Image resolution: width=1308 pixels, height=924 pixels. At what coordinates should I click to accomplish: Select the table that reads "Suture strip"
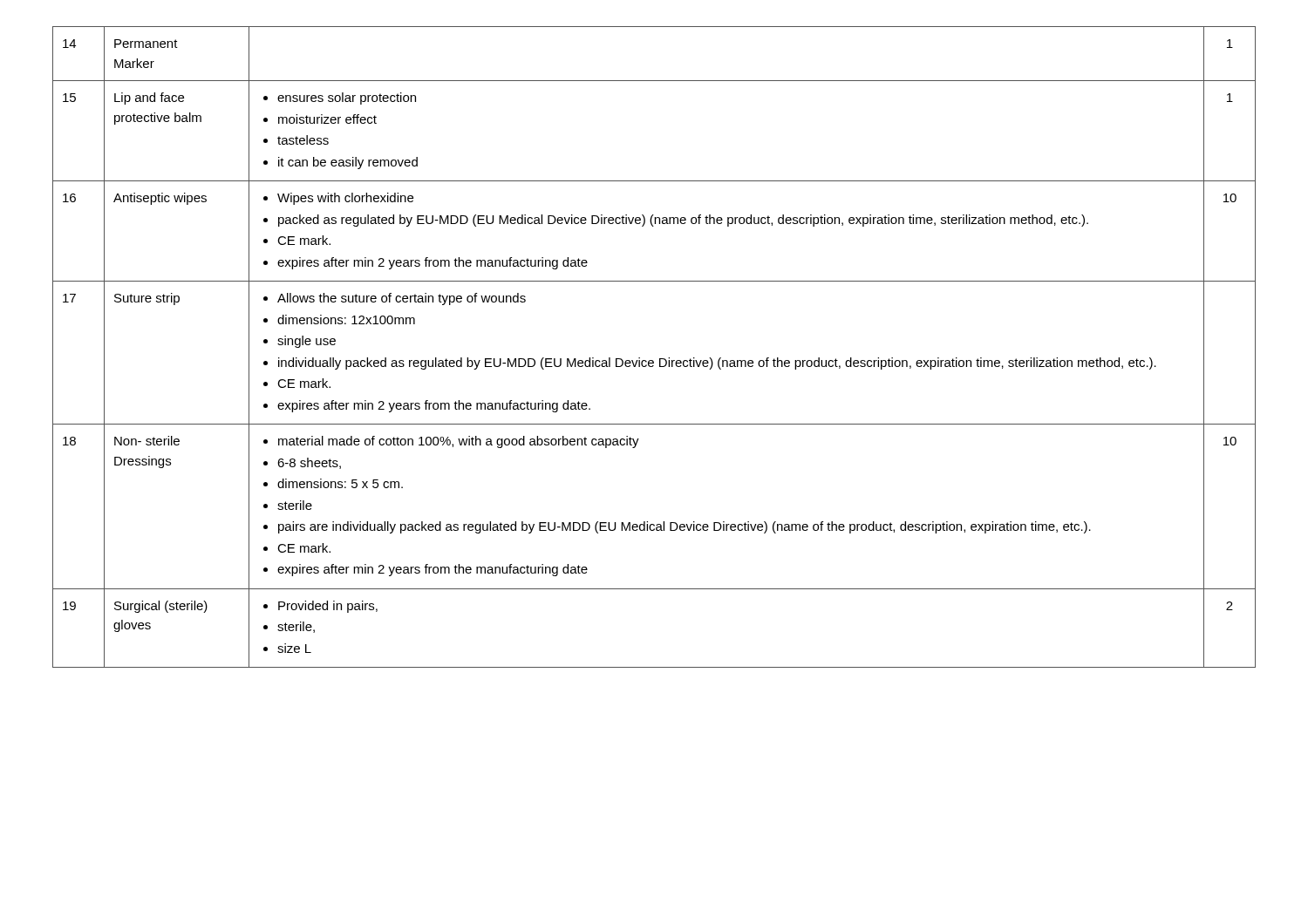[x=654, y=347]
